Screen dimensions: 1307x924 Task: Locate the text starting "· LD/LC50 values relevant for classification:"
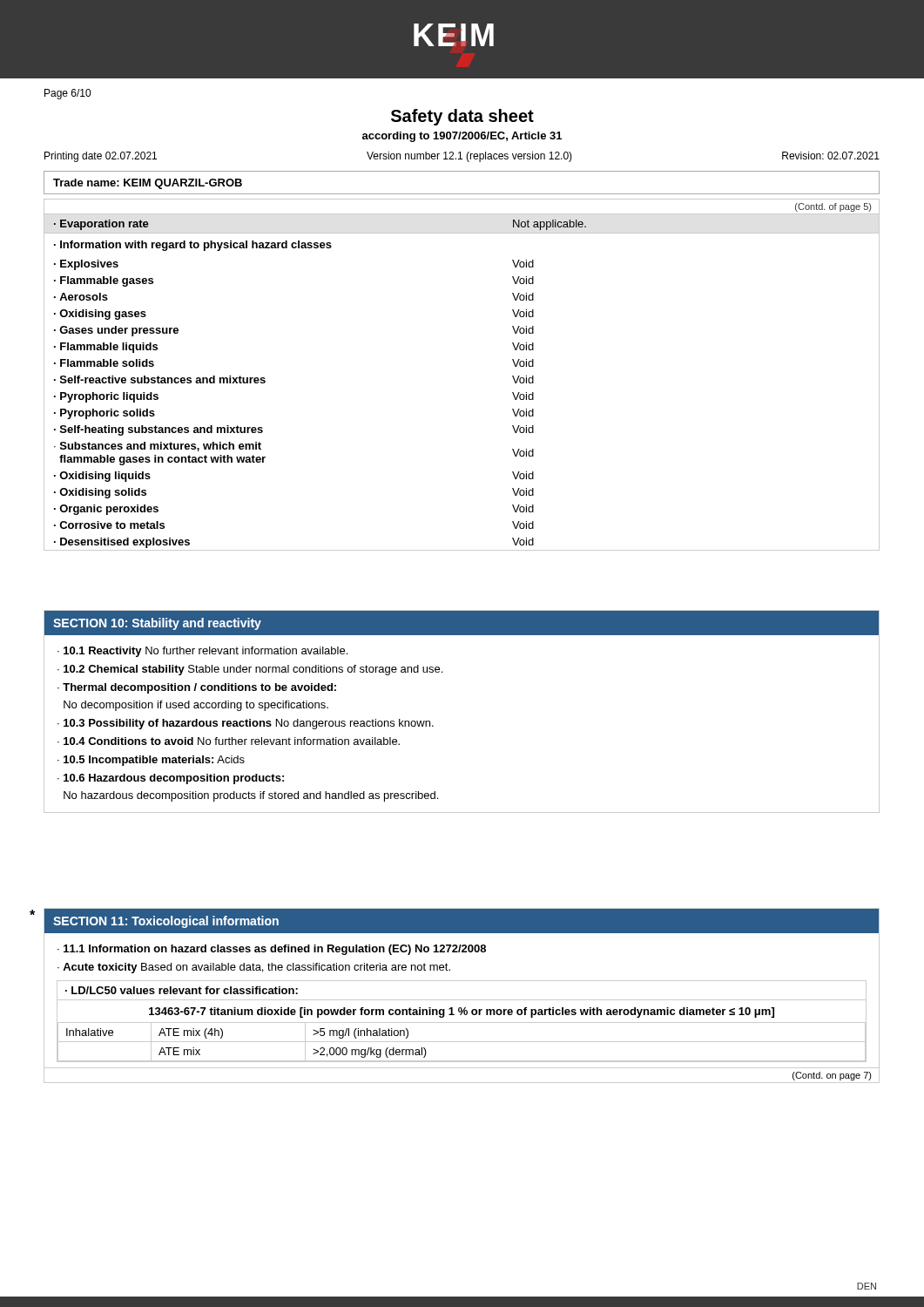click(181, 990)
